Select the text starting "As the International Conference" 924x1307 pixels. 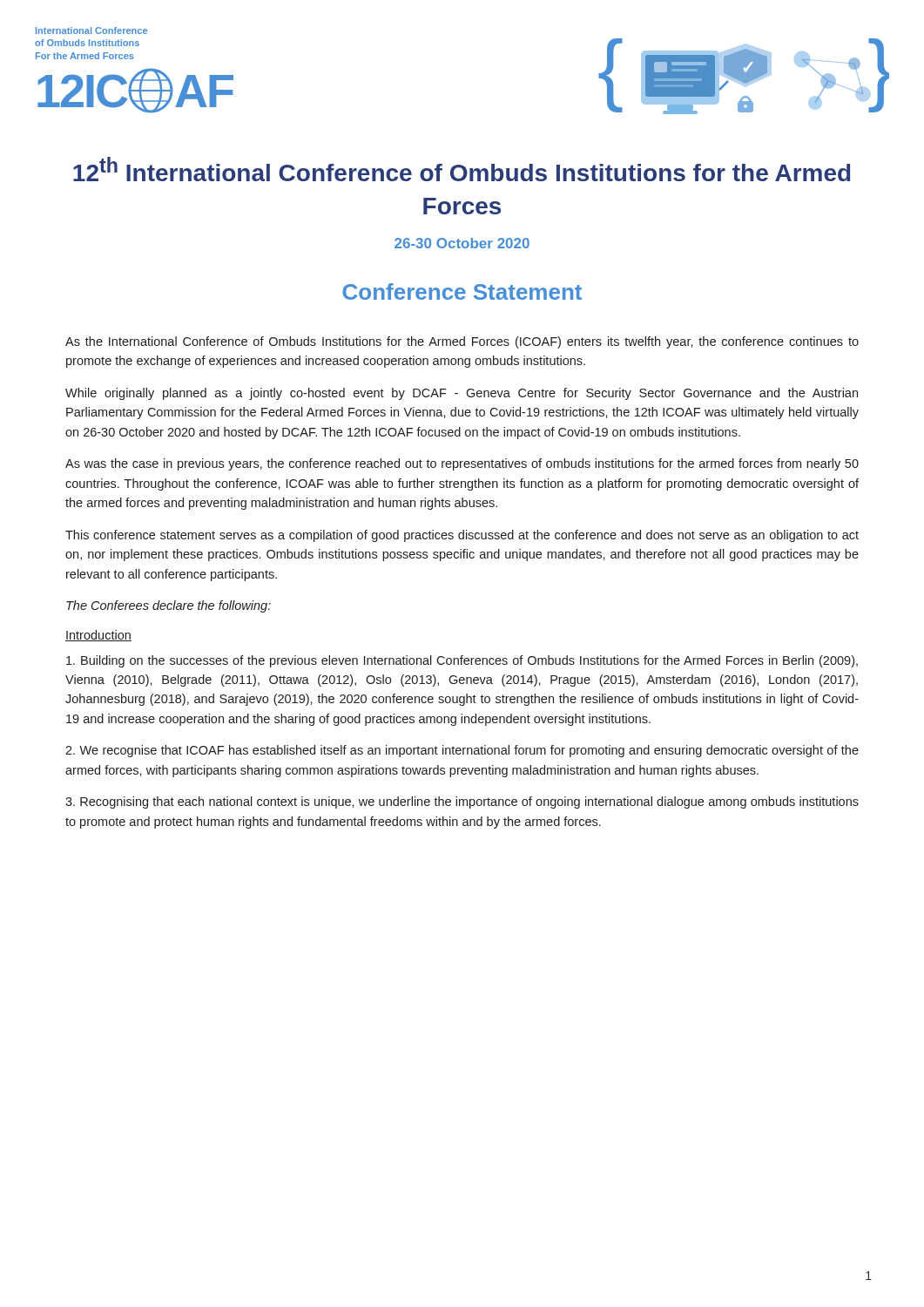(x=462, y=351)
